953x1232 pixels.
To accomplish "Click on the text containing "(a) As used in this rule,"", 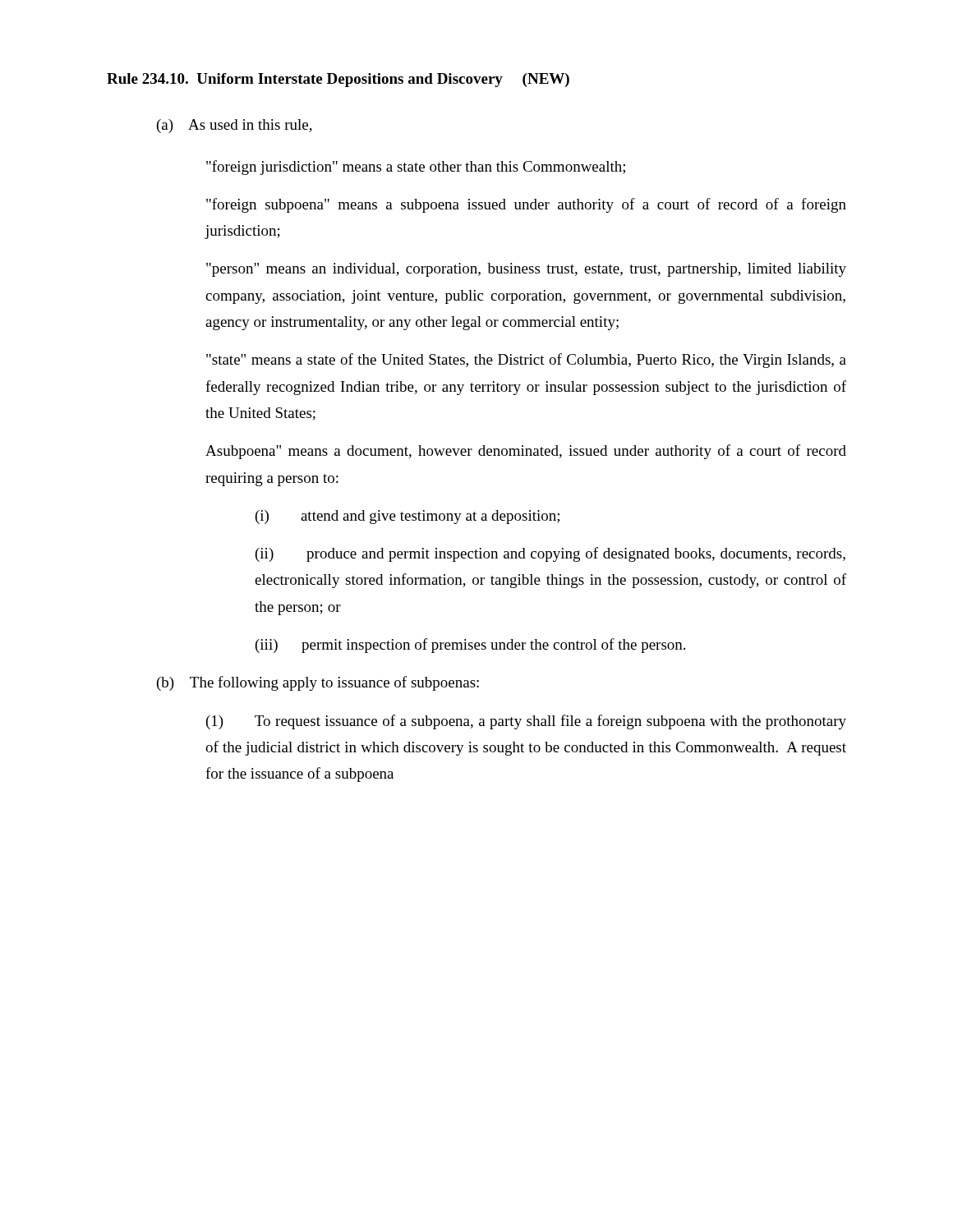I will point(234,125).
